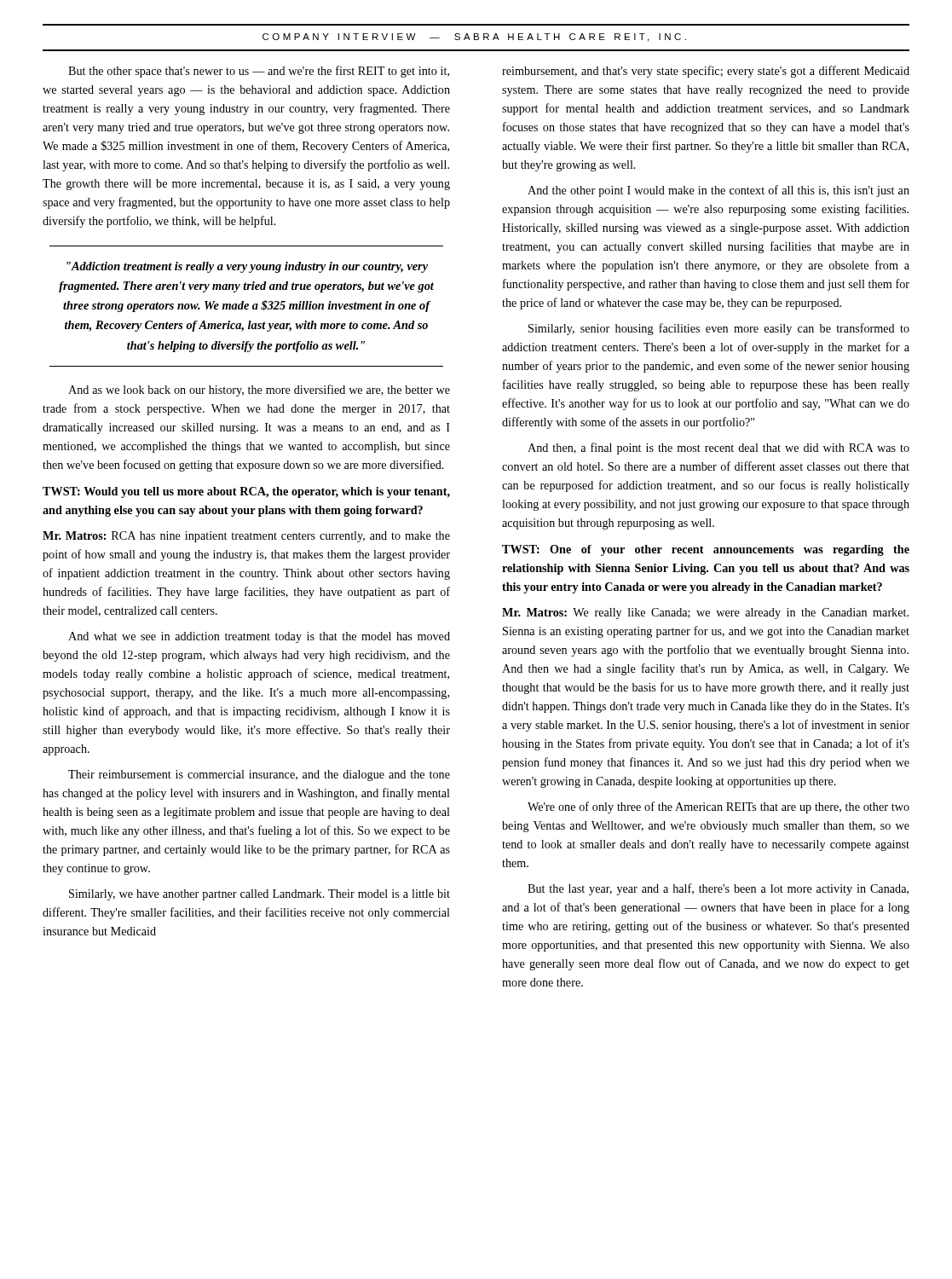Point to the text starting "Mr. Matros: RCA has"
This screenshot has width=952, height=1279.
pos(246,573)
